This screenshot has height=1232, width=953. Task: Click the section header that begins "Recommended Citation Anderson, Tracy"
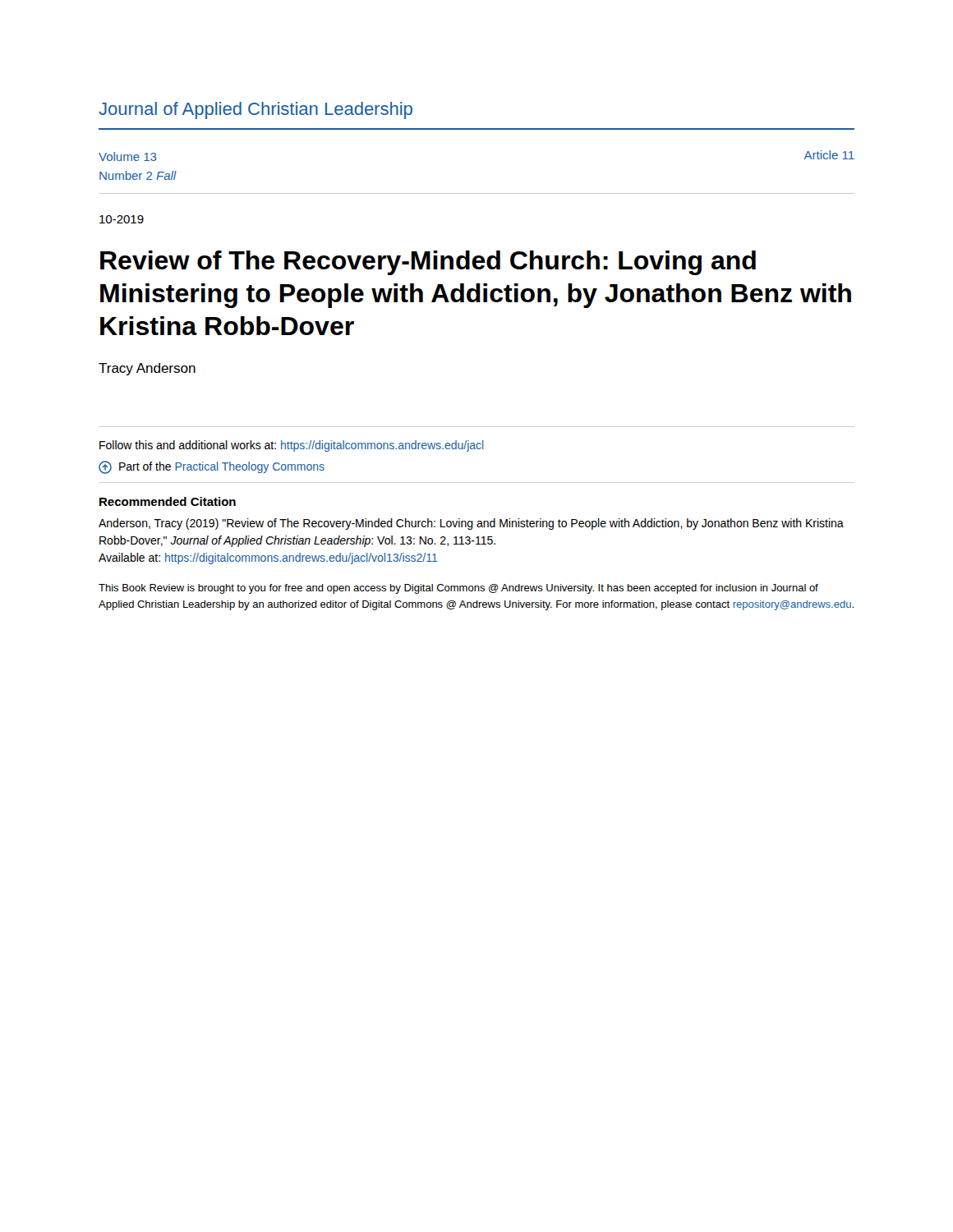[476, 531]
